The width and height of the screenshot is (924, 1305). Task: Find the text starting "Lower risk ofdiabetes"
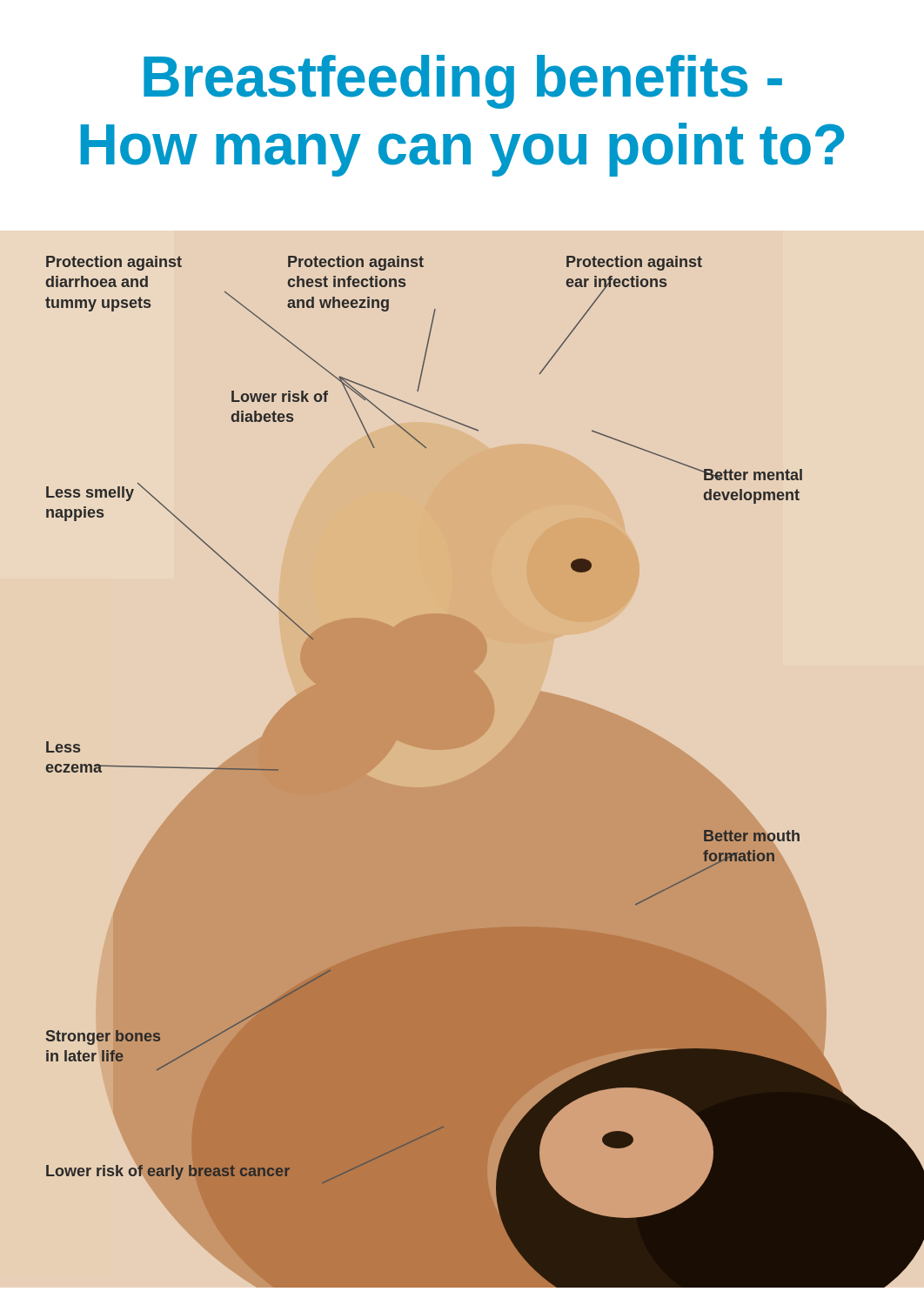point(279,407)
